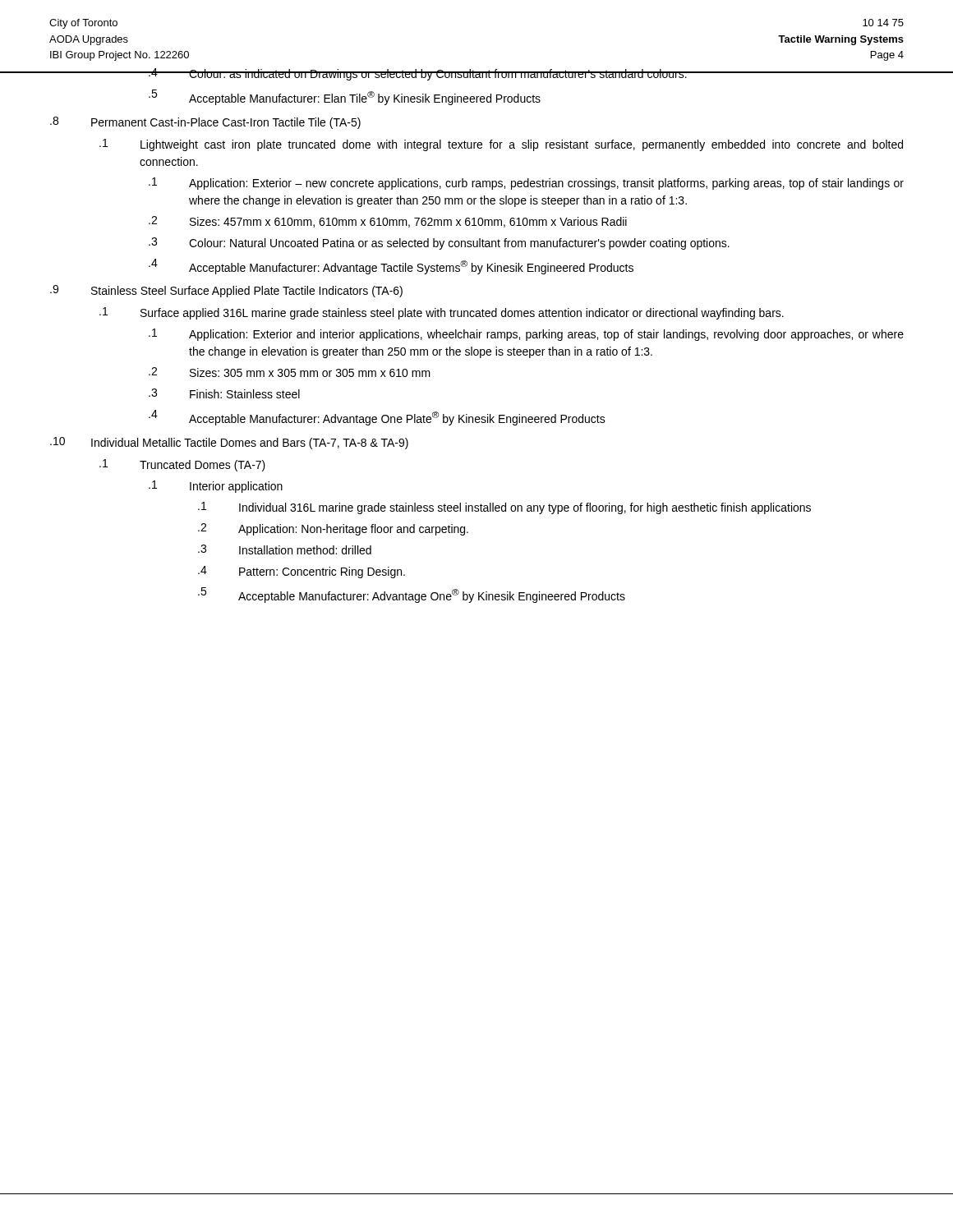Click where it says ".3 Installation method: drilled"
Image resolution: width=953 pixels, height=1232 pixels.
tap(285, 549)
